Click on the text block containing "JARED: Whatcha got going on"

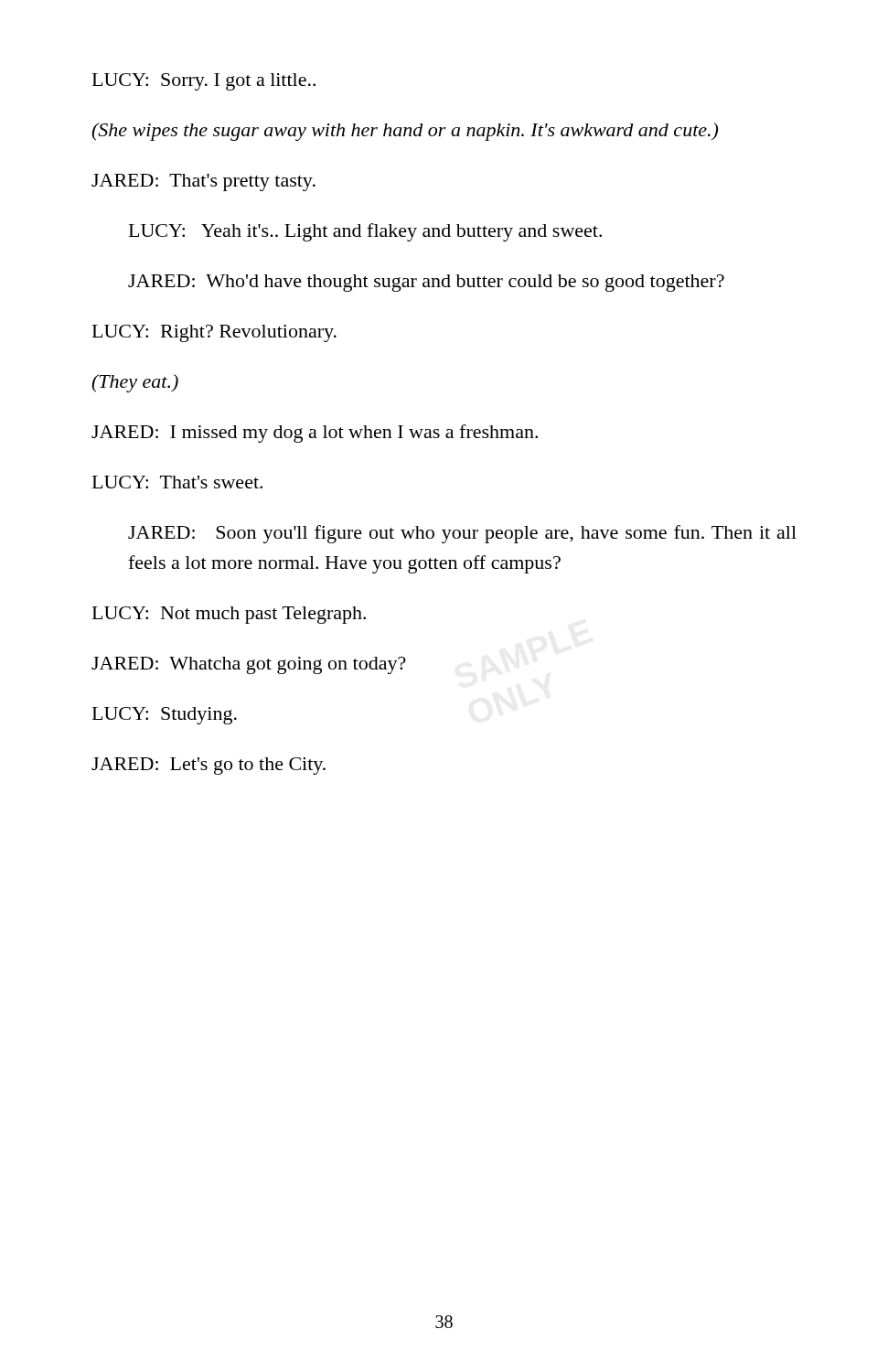pos(249,663)
